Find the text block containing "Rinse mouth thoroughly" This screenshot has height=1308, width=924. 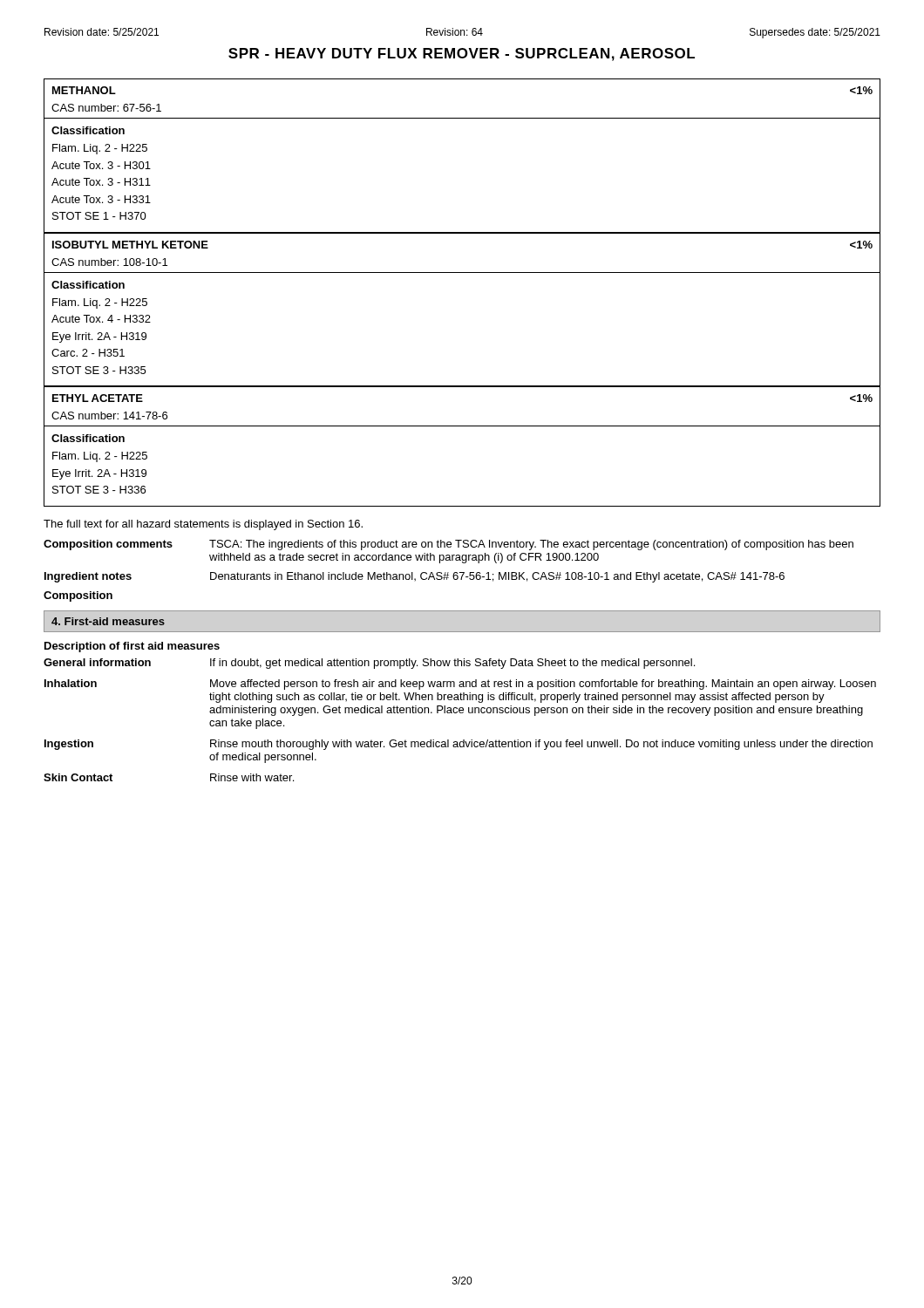(x=541, y=749)
